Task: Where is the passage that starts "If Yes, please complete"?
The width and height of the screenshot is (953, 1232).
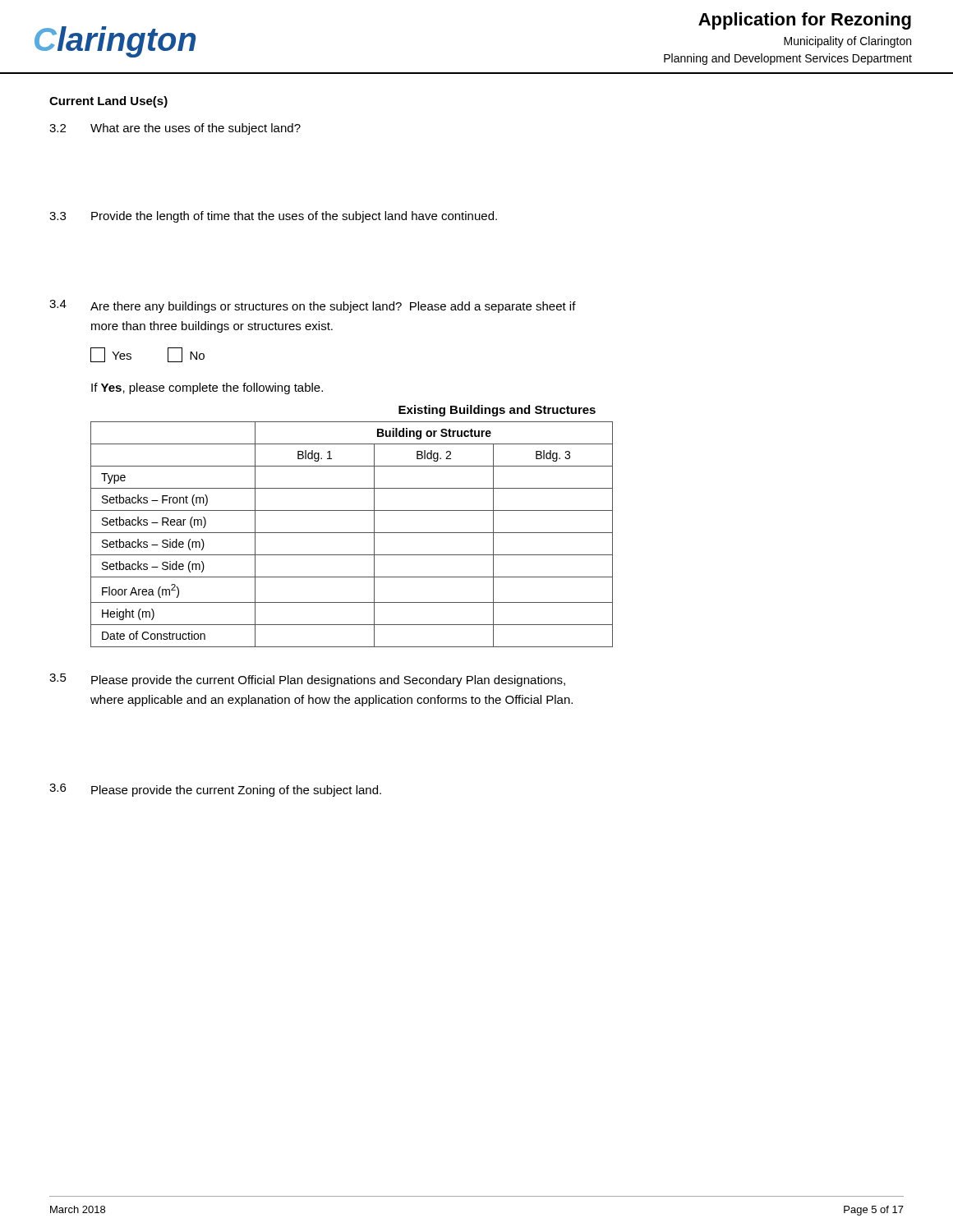Action: point(207,387)
